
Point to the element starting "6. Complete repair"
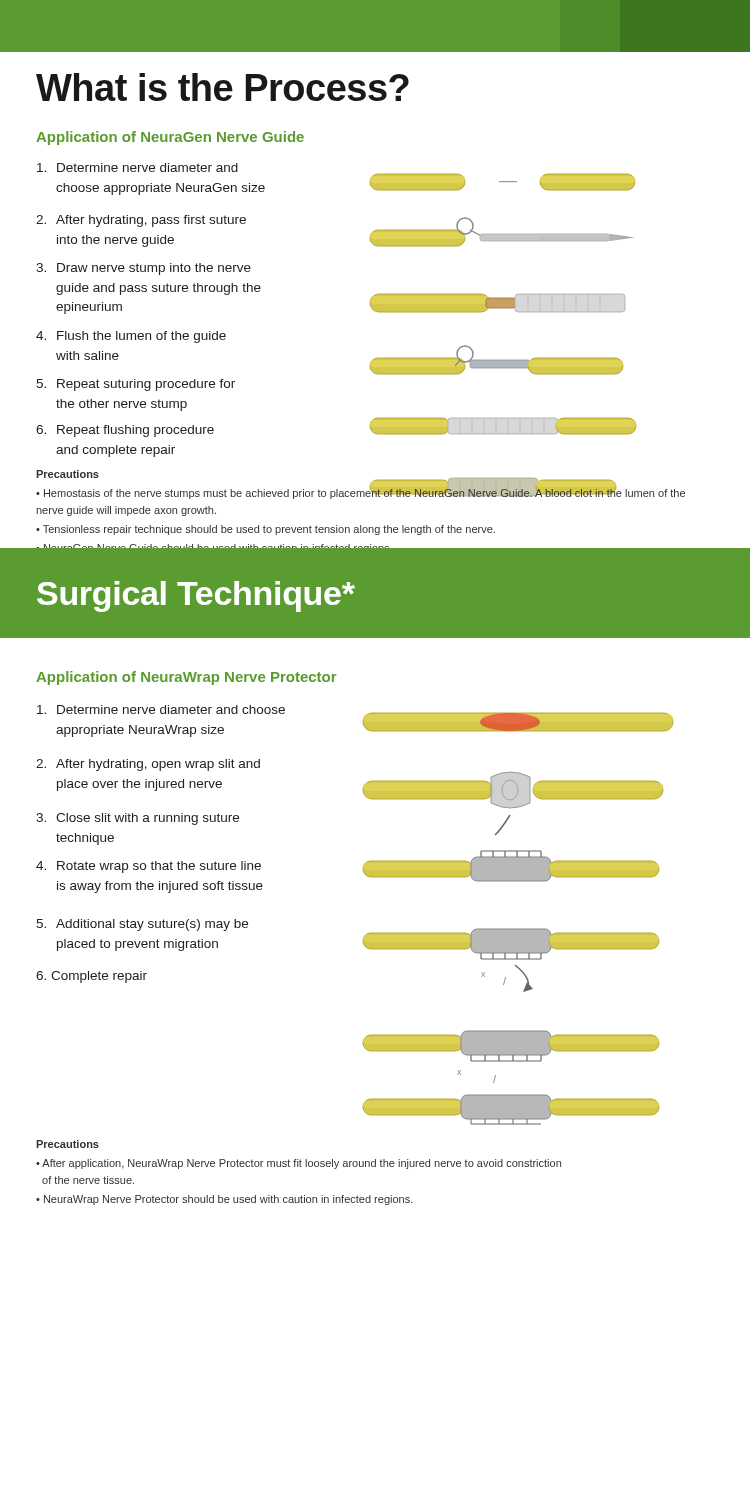[x=92, y=975]
